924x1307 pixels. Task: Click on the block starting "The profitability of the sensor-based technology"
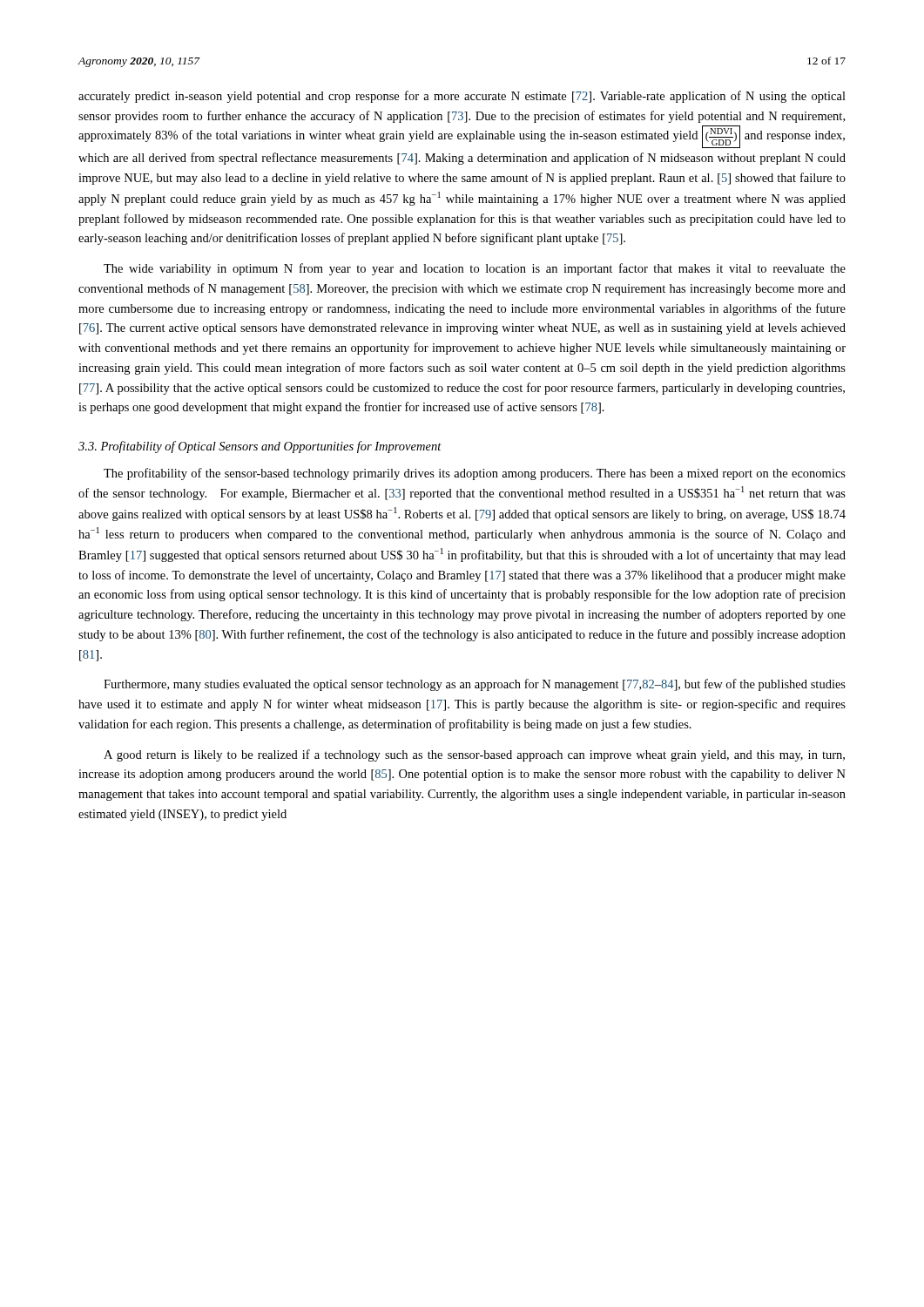pyautogui.click(x=462, y=563)
